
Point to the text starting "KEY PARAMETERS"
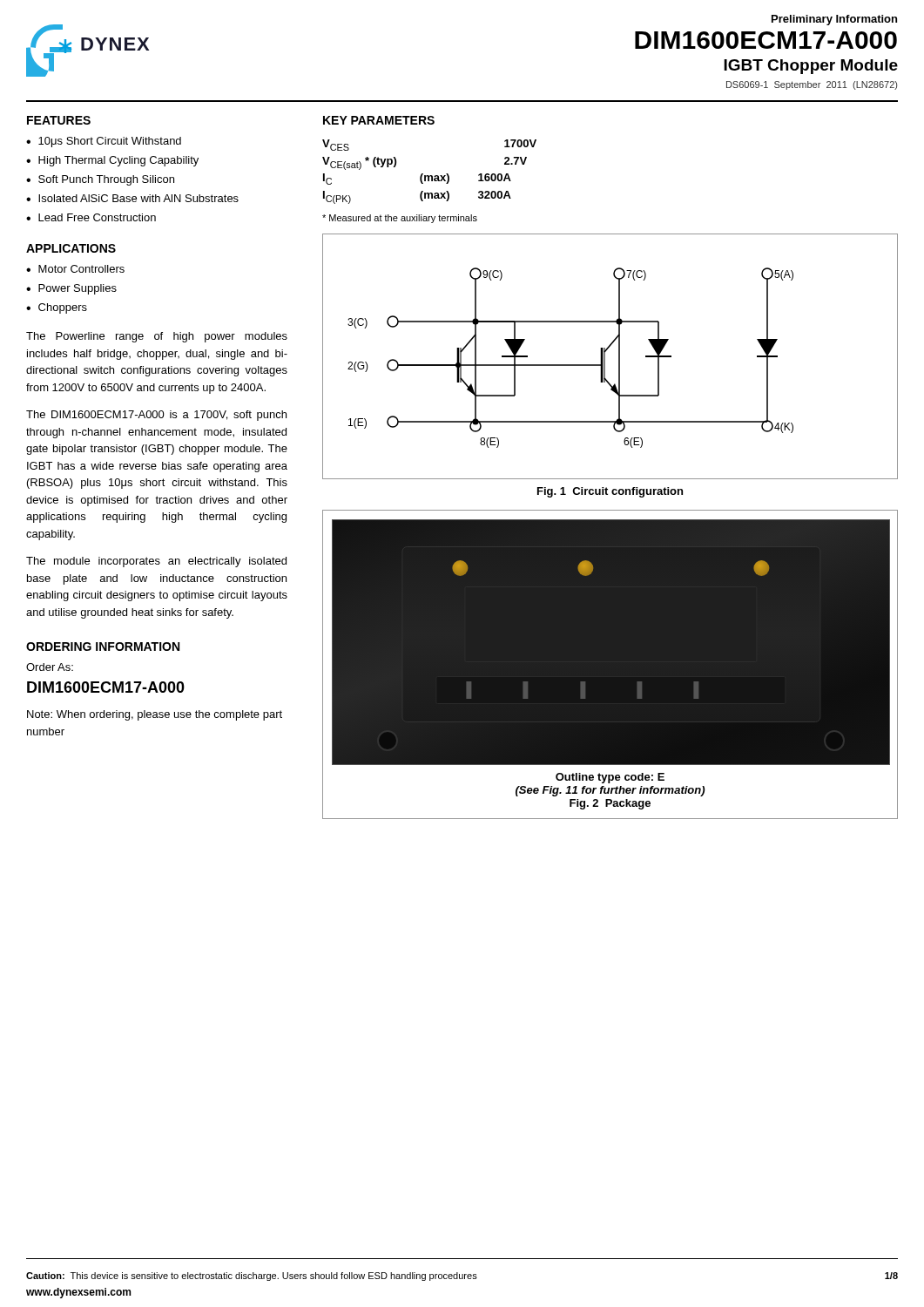[x=379, y=120]
